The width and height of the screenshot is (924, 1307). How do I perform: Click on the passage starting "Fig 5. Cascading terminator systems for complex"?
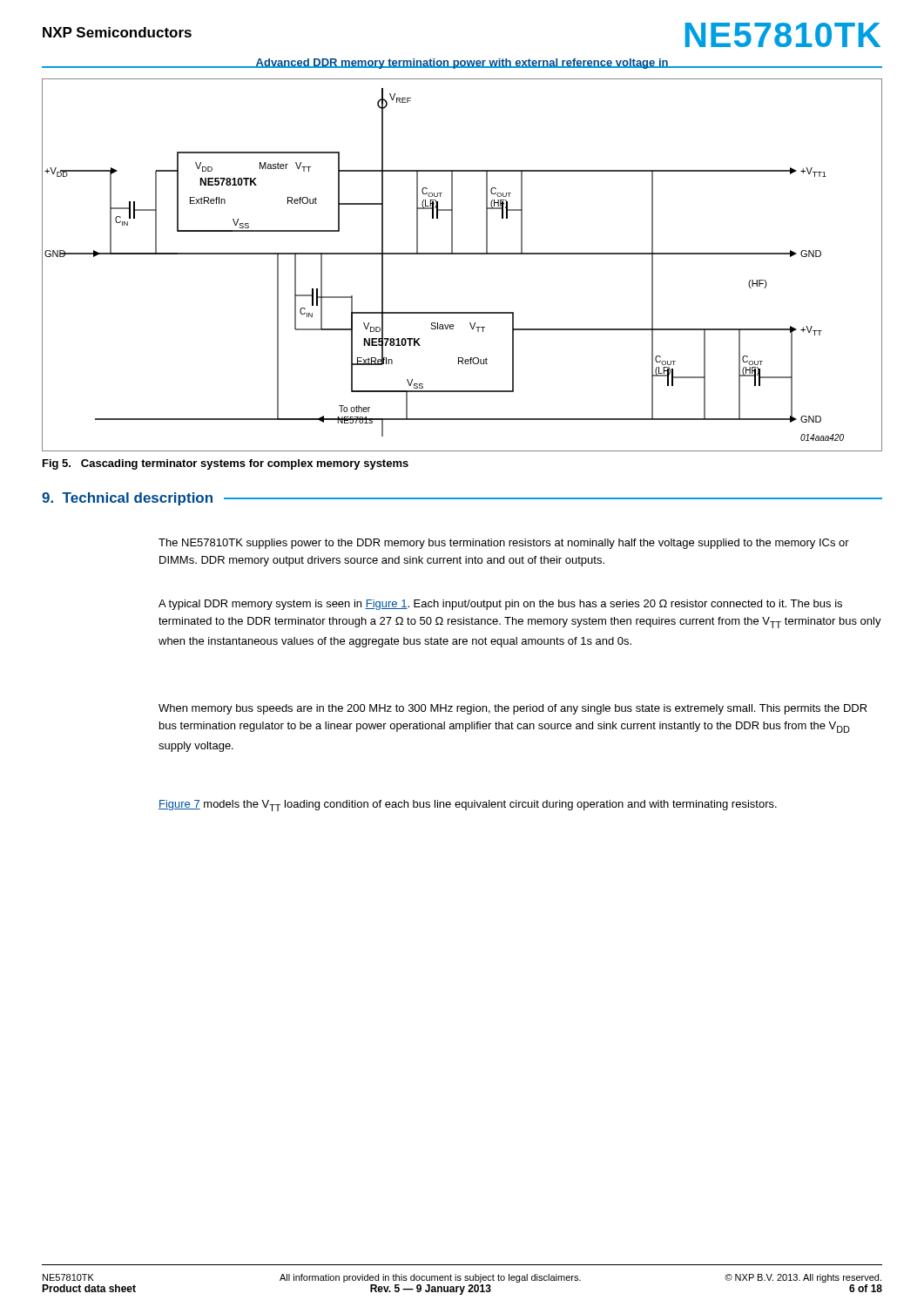(x=225, y=463)
